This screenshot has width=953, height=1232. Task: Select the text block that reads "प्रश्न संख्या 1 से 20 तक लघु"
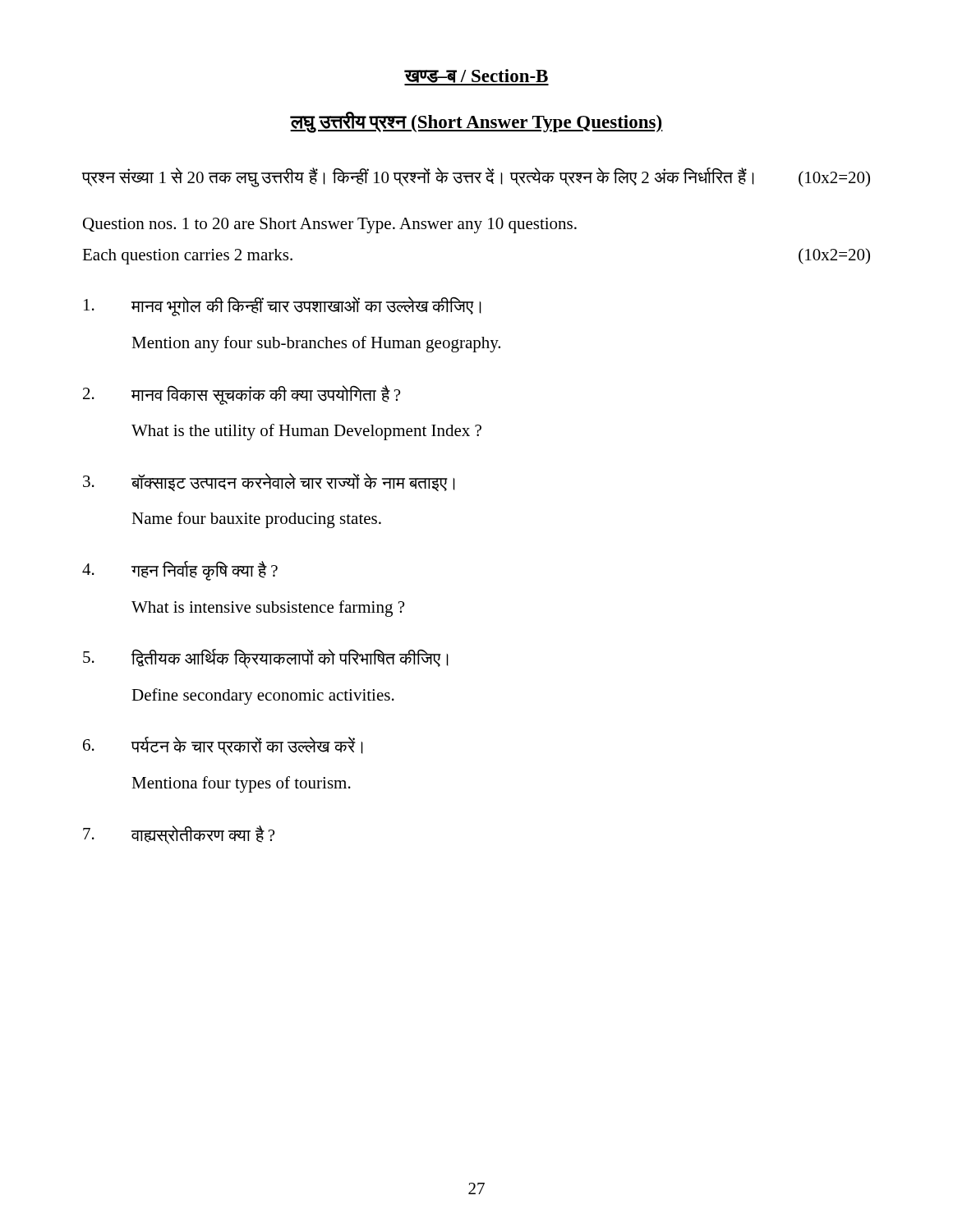pyautogui.click(x=476, y=178)
